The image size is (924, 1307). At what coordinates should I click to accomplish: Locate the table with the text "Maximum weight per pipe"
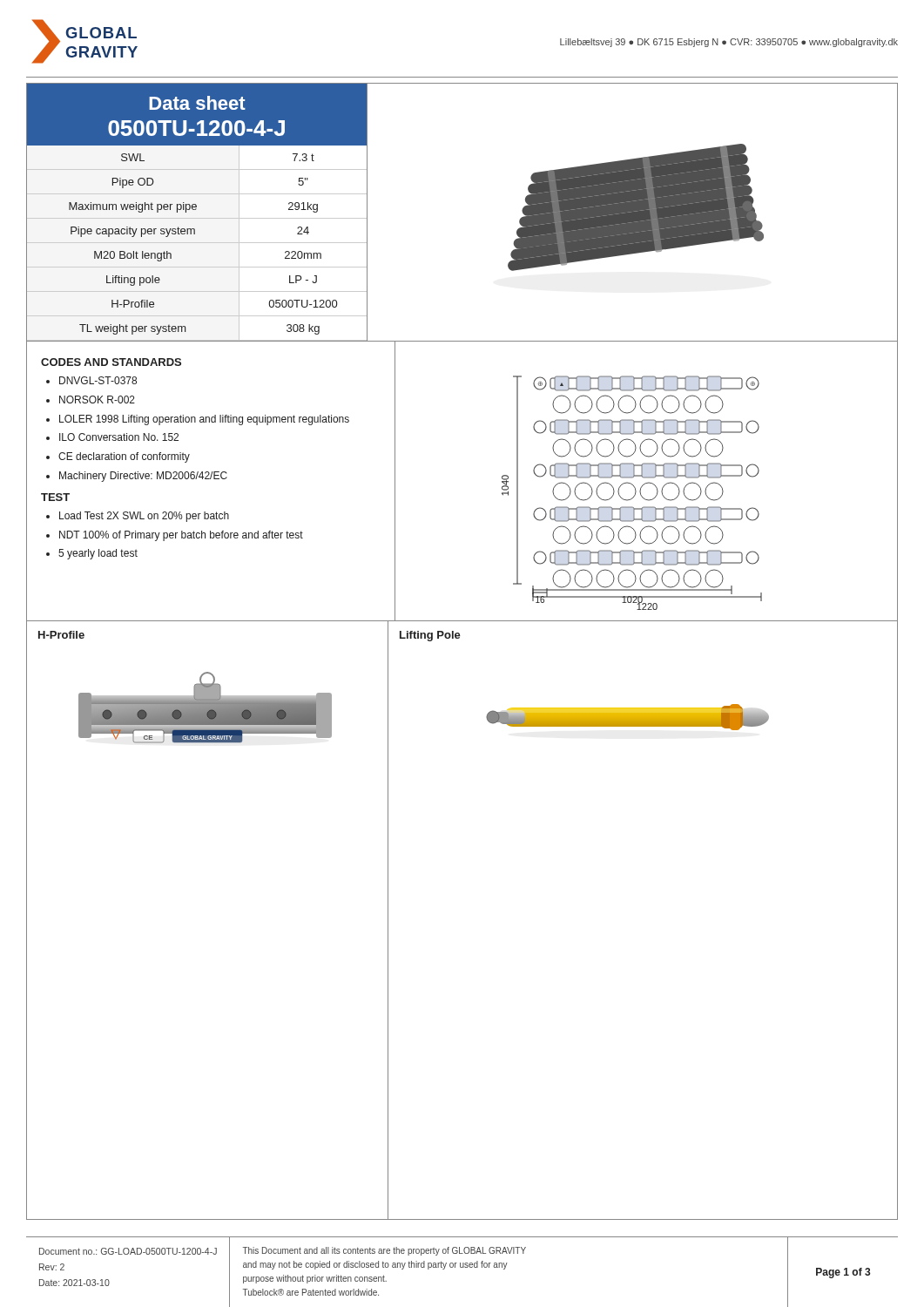tap(197, 243)
